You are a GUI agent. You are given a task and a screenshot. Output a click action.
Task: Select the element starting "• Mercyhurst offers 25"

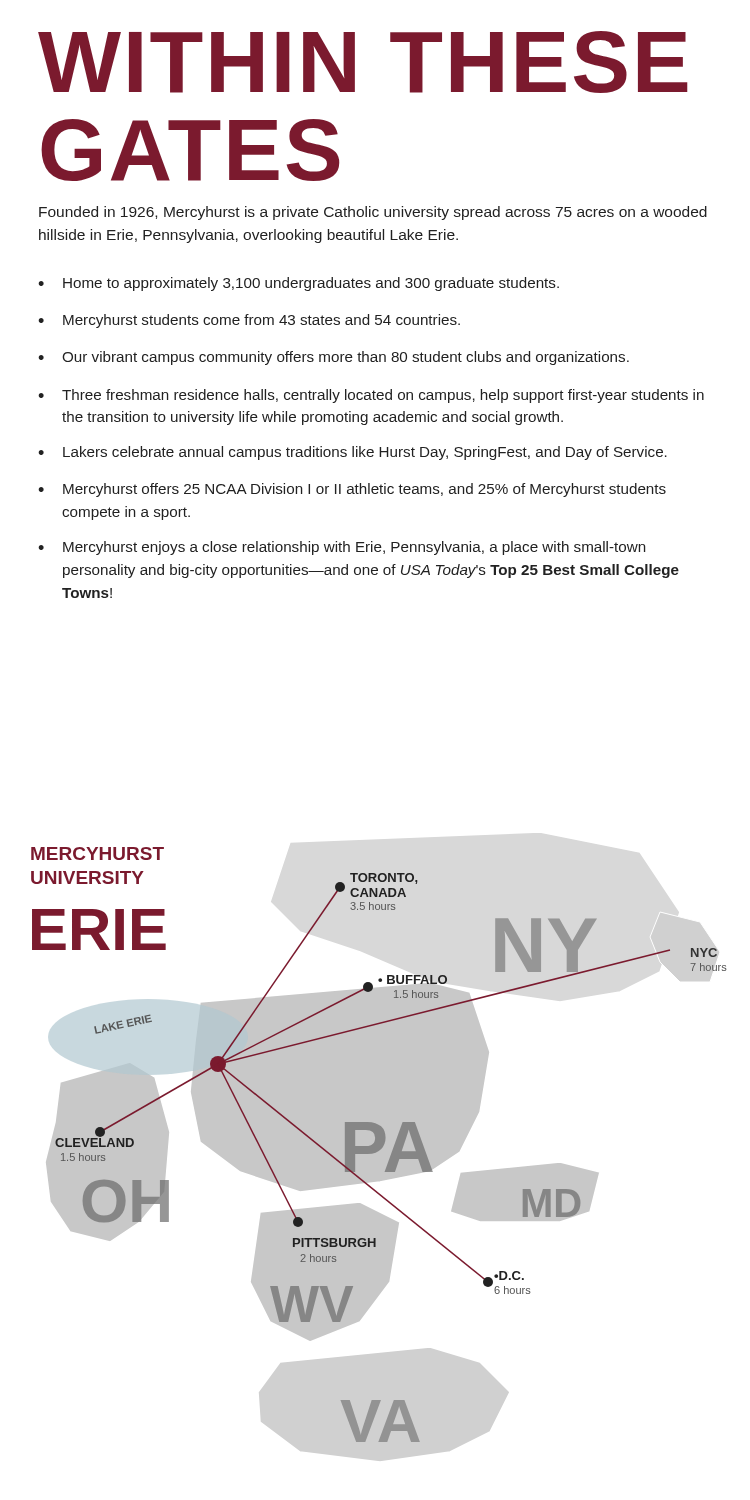pyautogui.click(x=375, y=501)
